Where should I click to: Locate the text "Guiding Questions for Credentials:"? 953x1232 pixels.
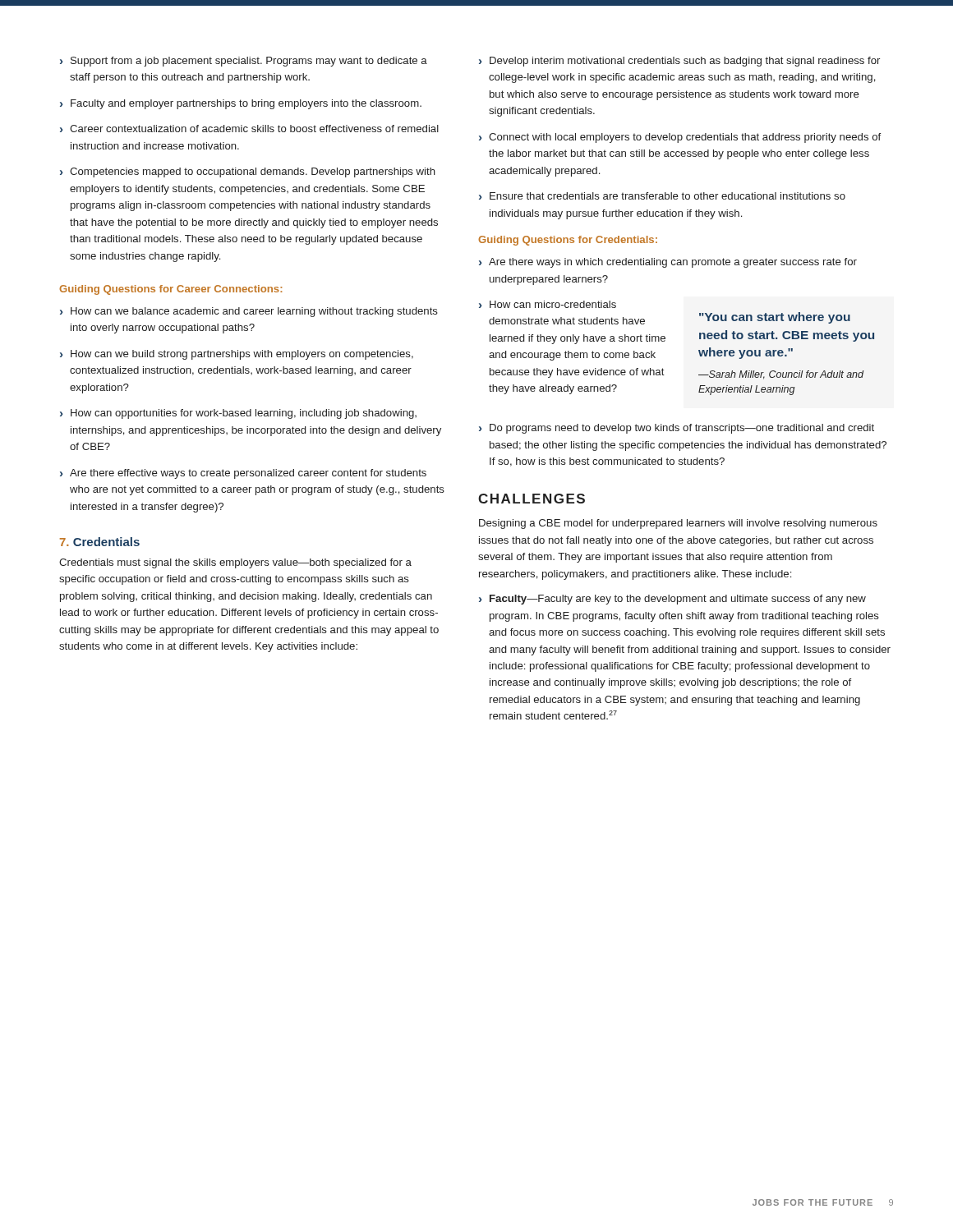point(568,240)
